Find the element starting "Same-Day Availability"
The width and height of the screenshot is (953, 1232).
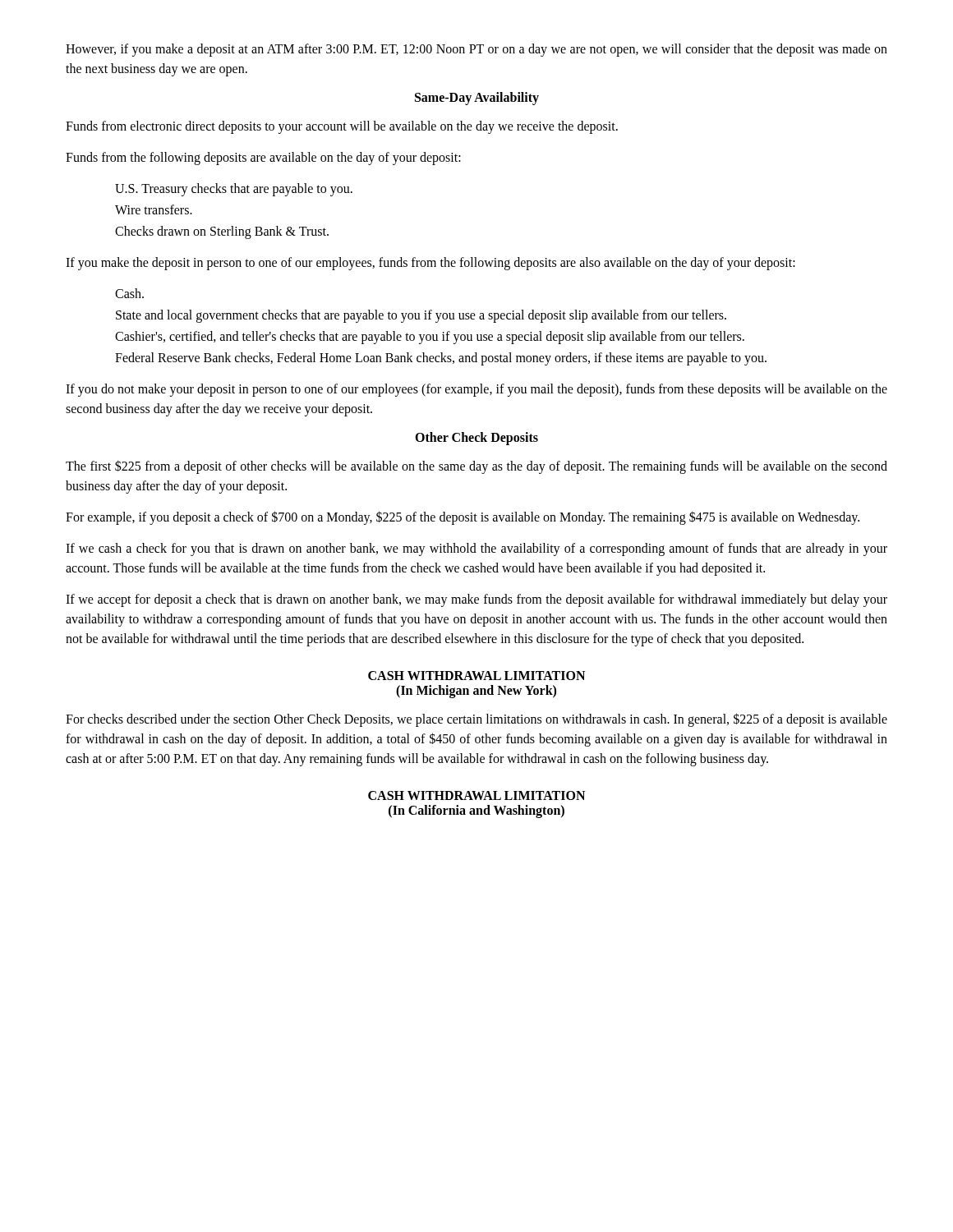pyautogui.click(x=476, y=97)
